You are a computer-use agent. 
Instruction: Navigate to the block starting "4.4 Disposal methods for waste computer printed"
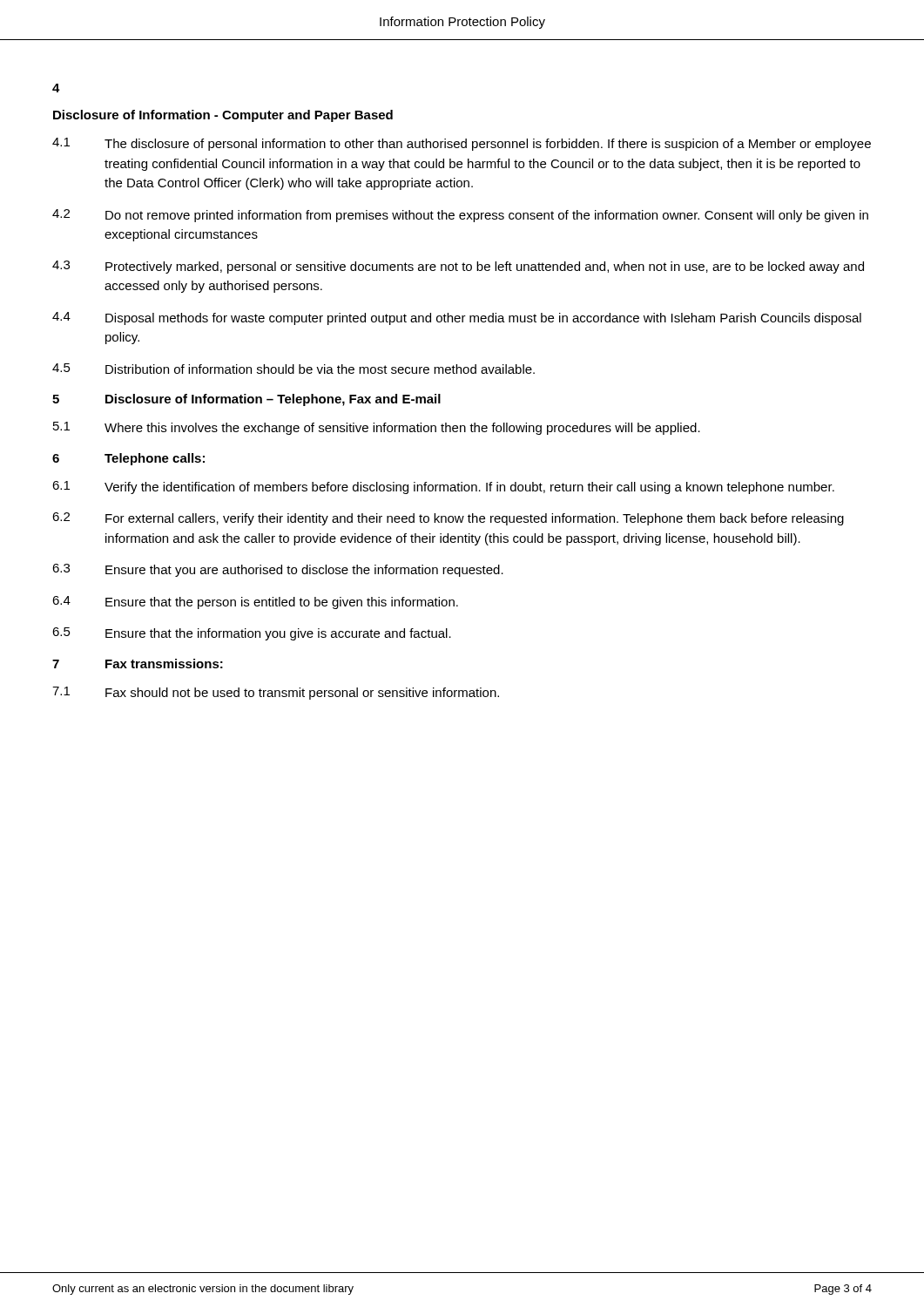point(462,328)
